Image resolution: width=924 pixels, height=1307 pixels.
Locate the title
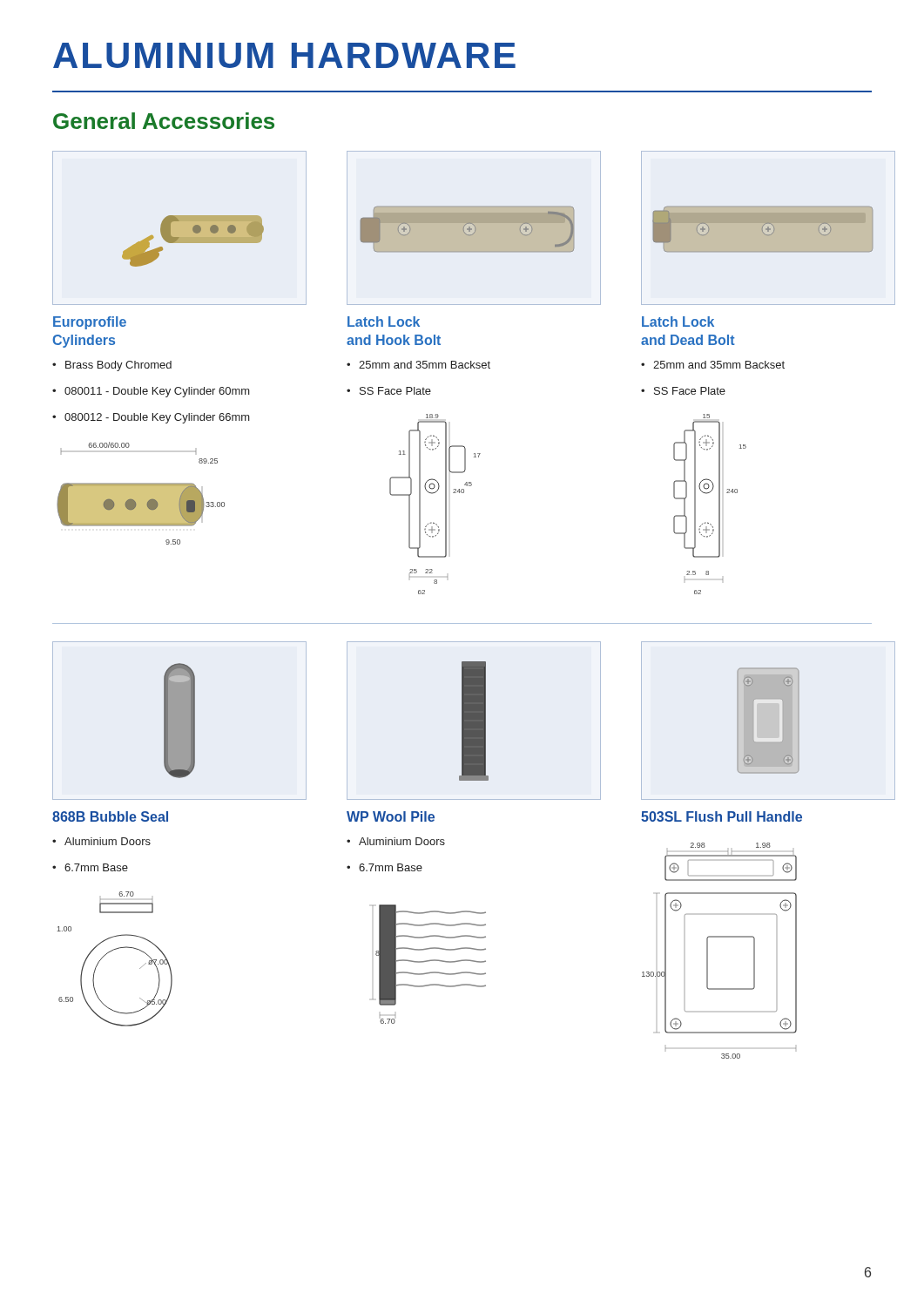(x=462, y=56)
